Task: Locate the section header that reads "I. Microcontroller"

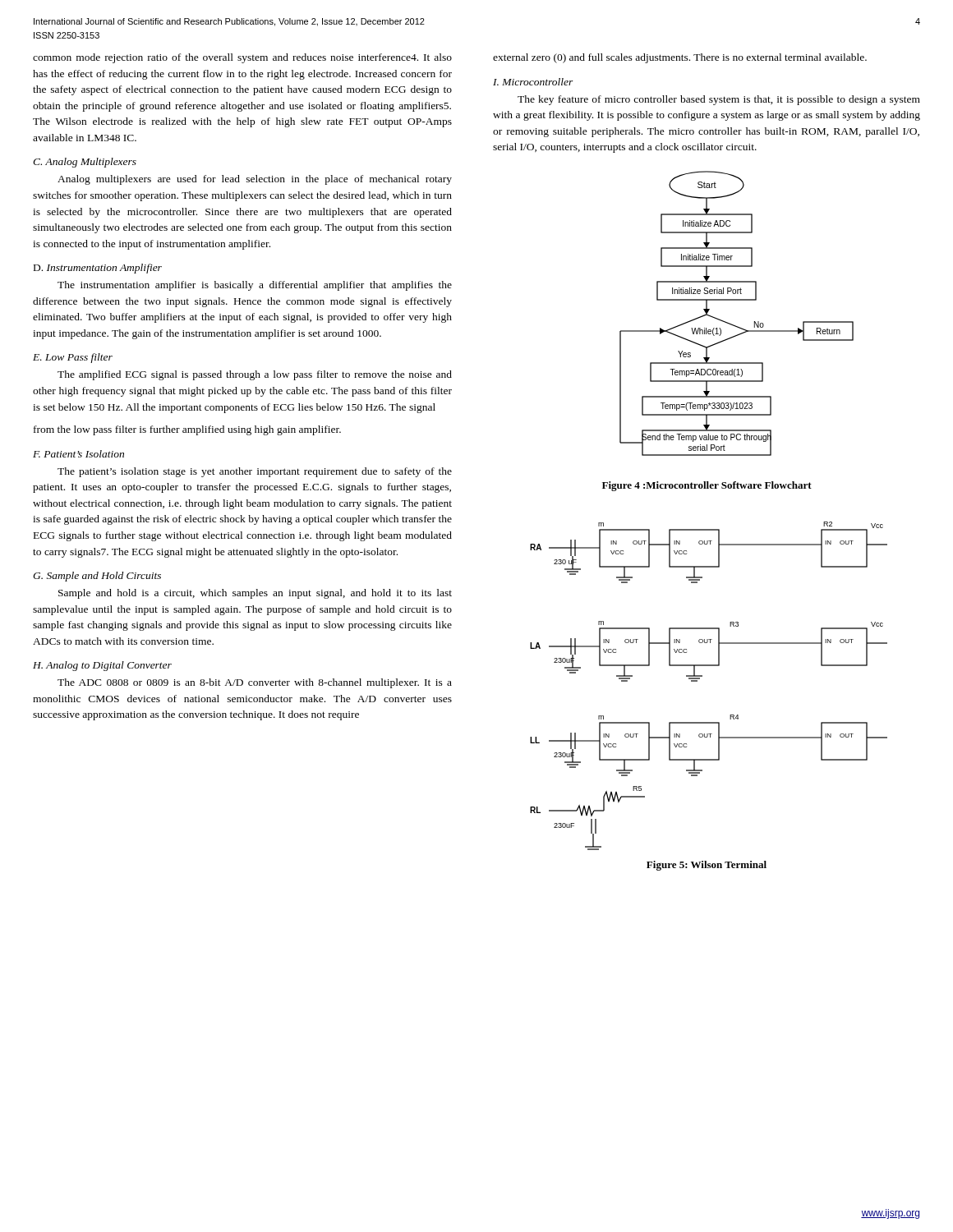Action: pyautogui.click(x=533, y=81)
